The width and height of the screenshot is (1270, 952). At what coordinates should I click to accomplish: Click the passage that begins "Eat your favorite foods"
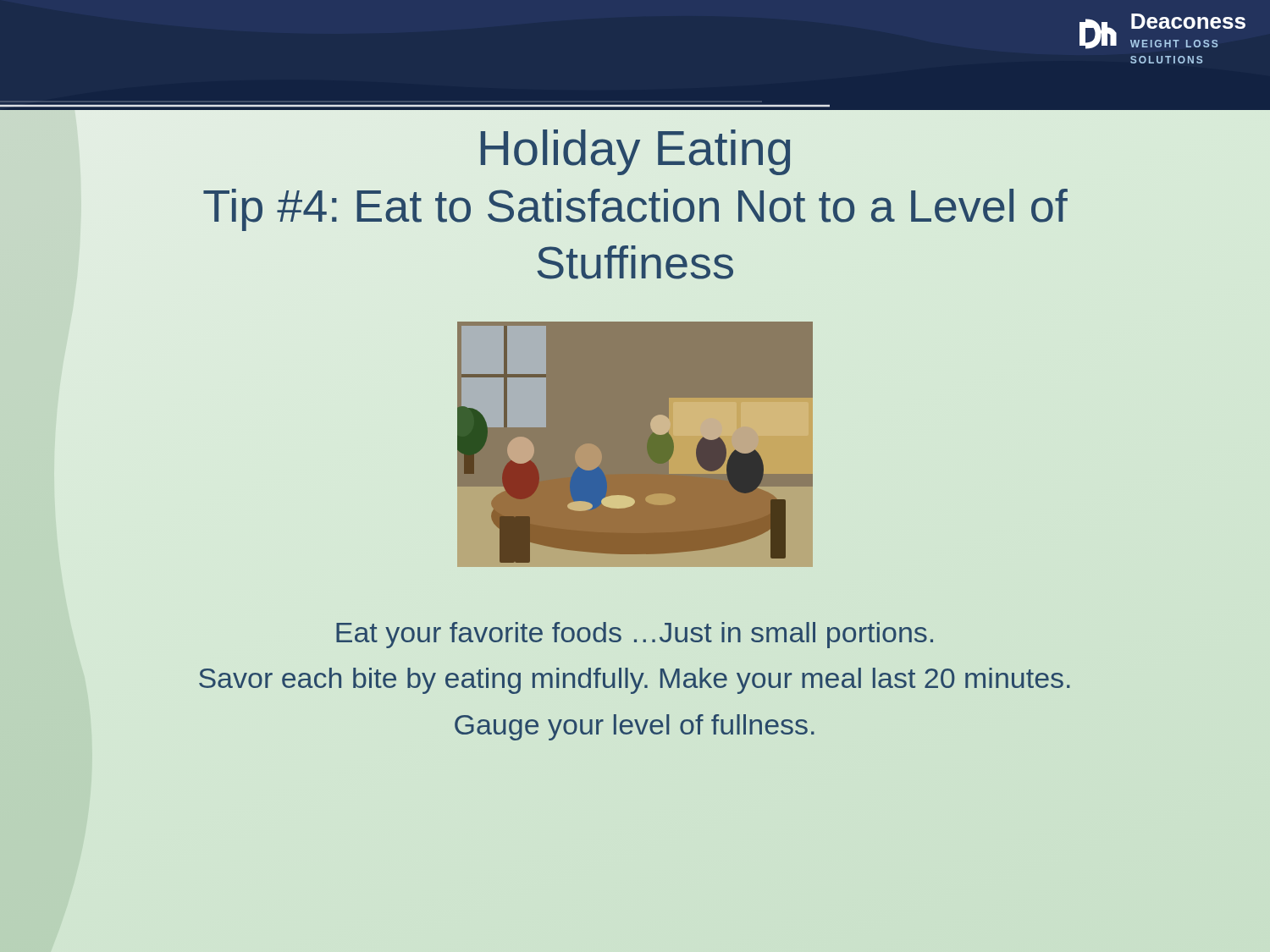pos(635,678)
